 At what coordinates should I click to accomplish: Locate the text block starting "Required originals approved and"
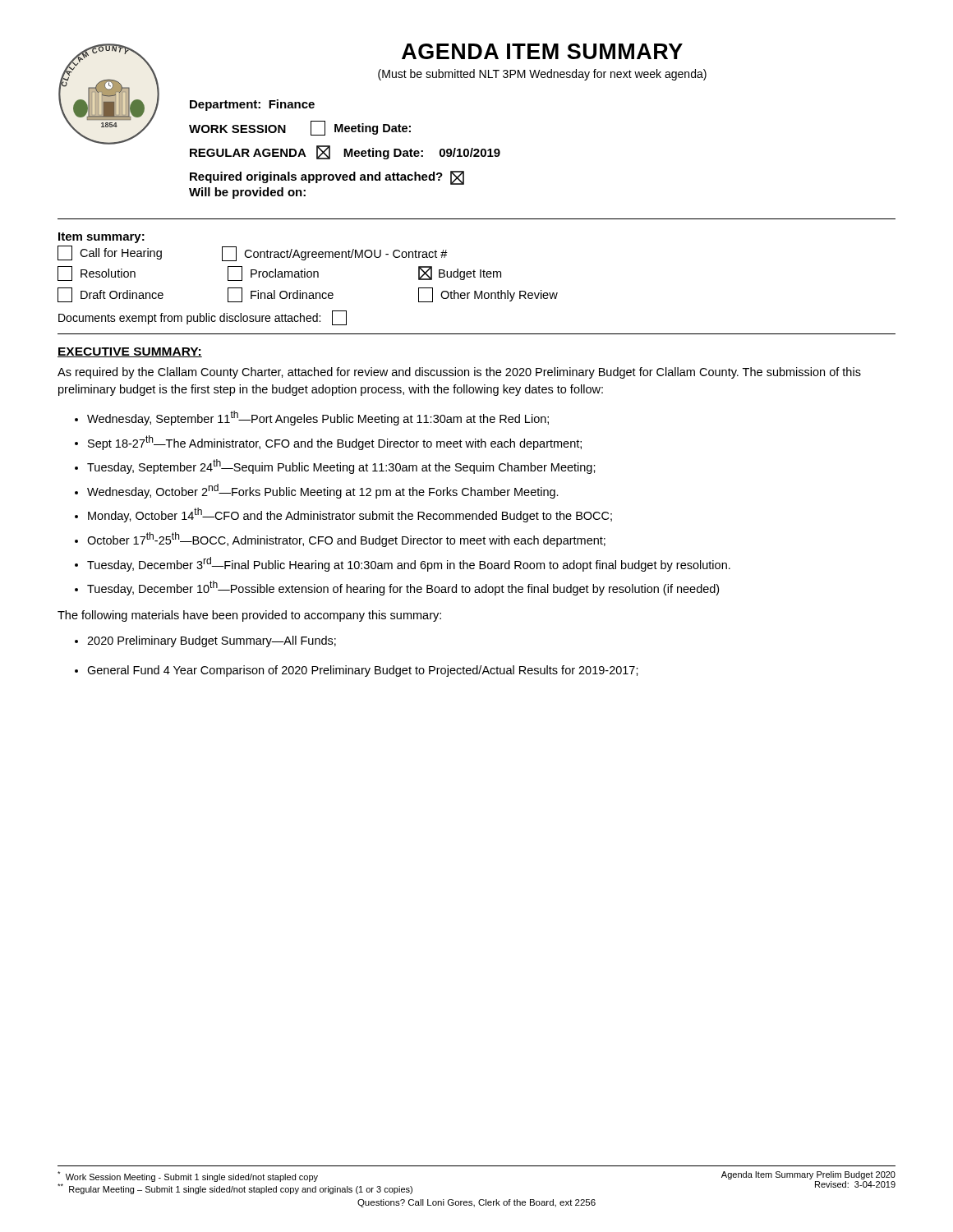coord(326,184)
